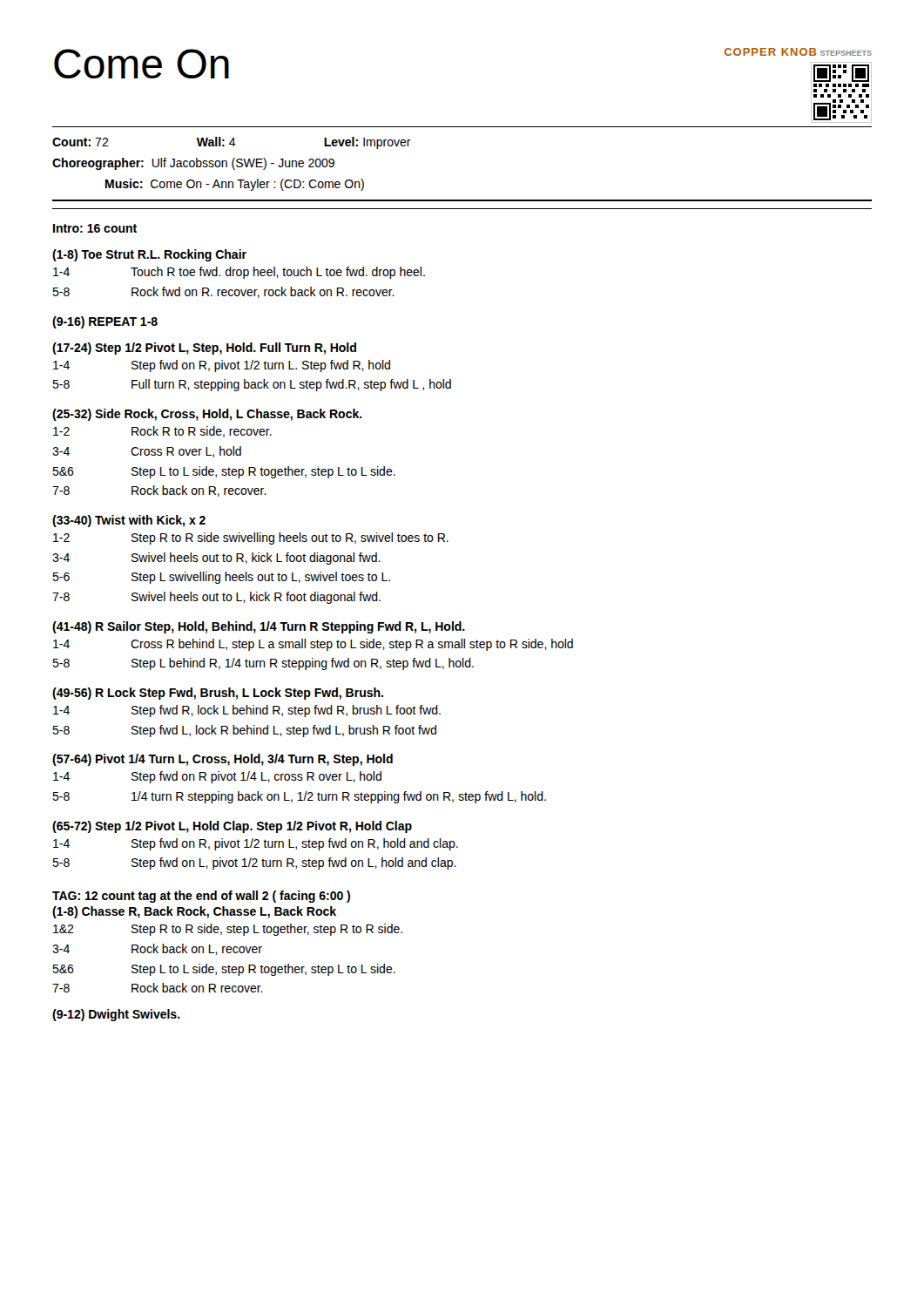Point to the block beginning "5-6 Step L swivelling"
Viewport: 924px width, 1307px height.
[221, 578]
